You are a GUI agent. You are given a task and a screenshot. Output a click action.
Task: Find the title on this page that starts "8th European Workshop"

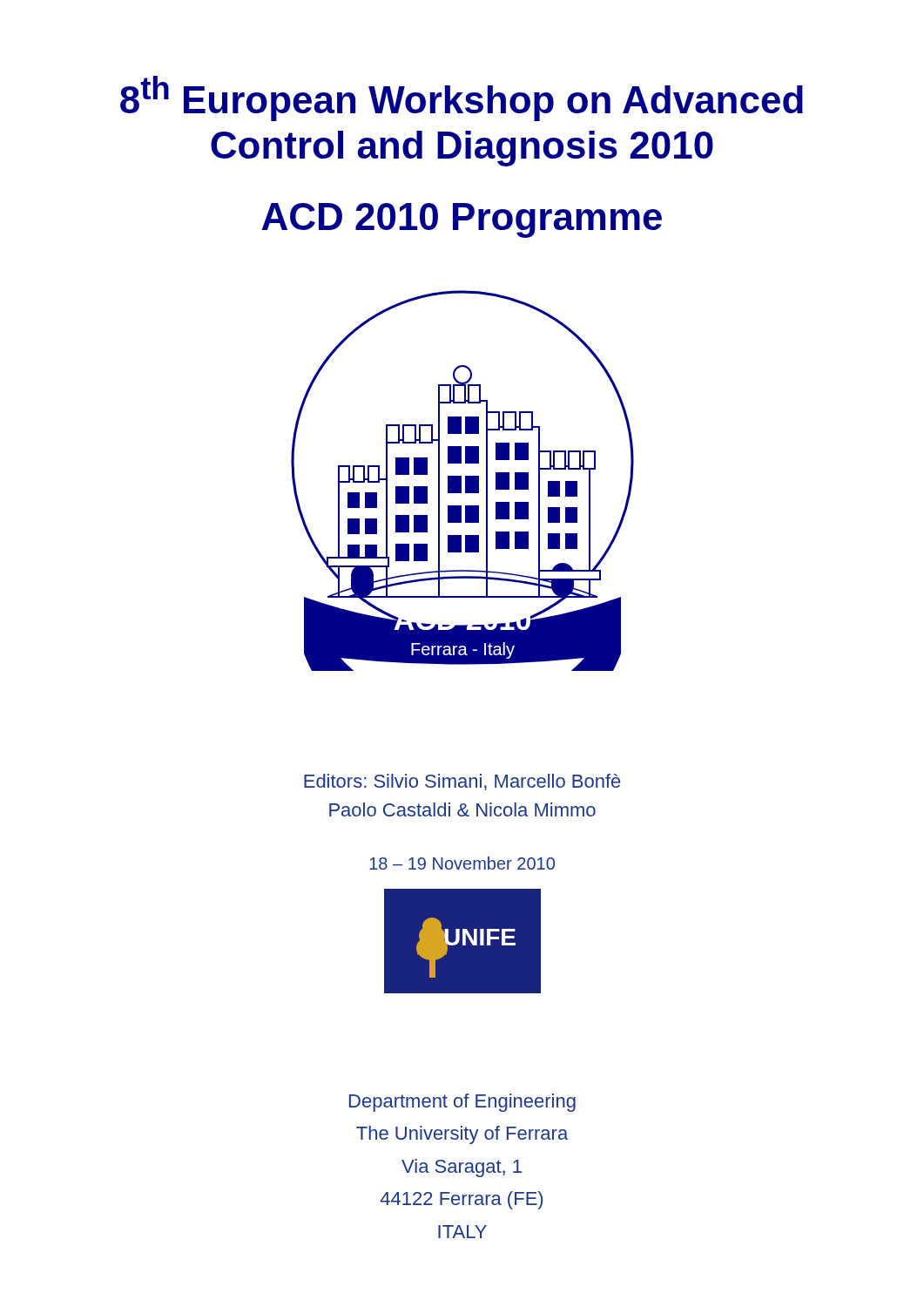pos(462,154)
